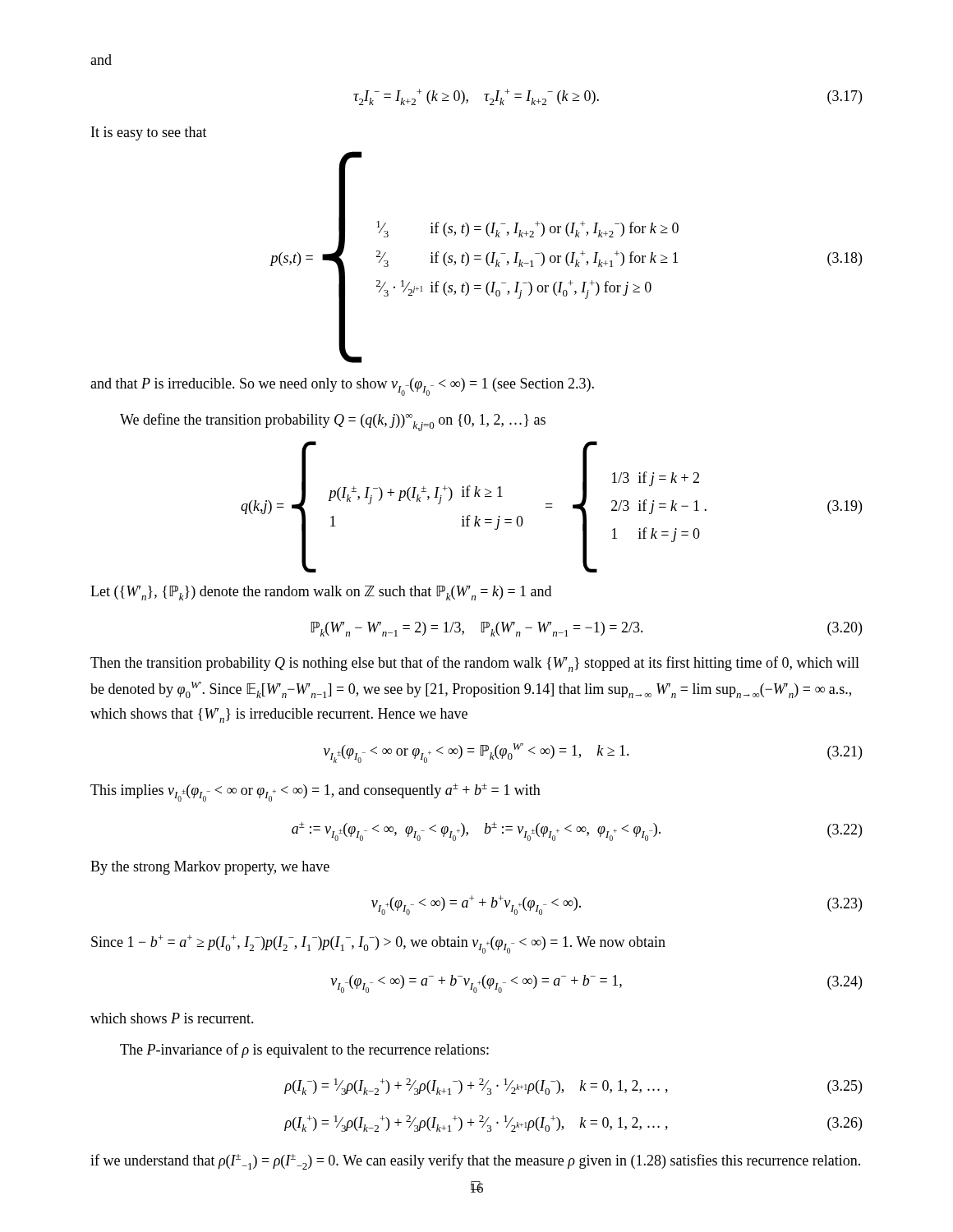Viewport: 953px width, 1232px height.
Task: Find the text block that says "The P-invariance of ρ is equivalent to"
Action: coord(476,1050)
